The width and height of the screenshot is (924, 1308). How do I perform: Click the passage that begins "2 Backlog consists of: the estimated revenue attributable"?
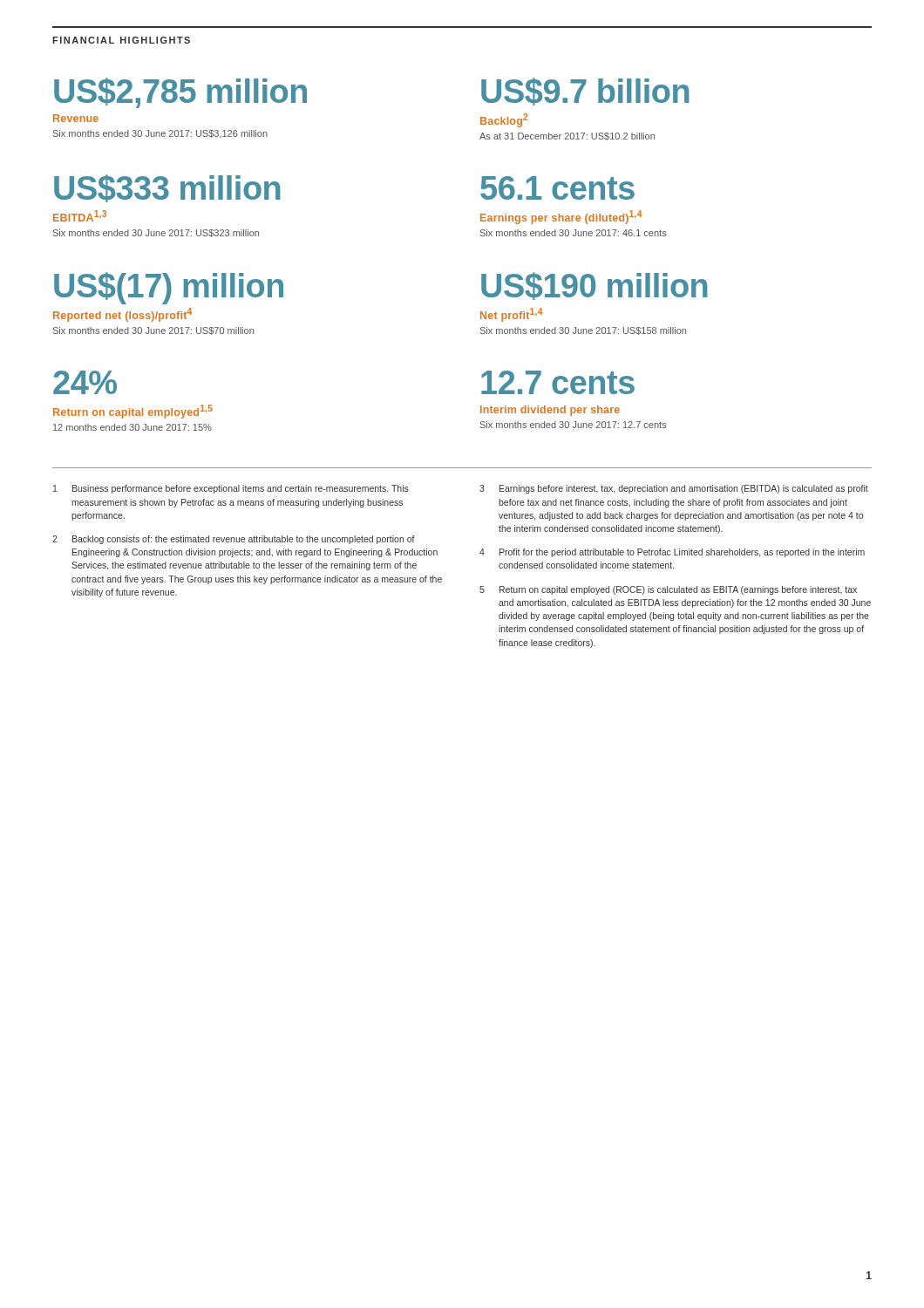coord(248,566)
